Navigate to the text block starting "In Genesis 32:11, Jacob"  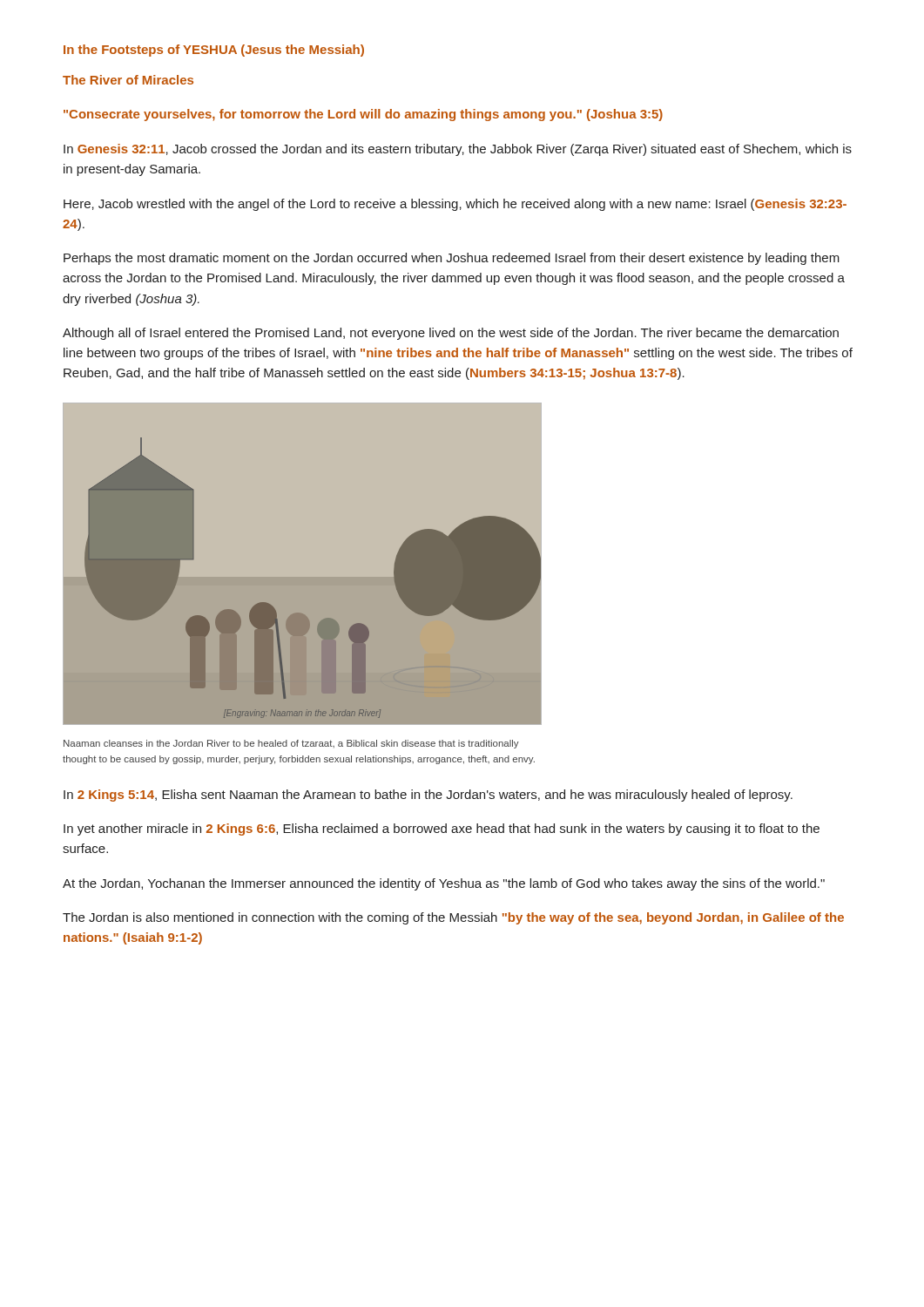(462, 159)
